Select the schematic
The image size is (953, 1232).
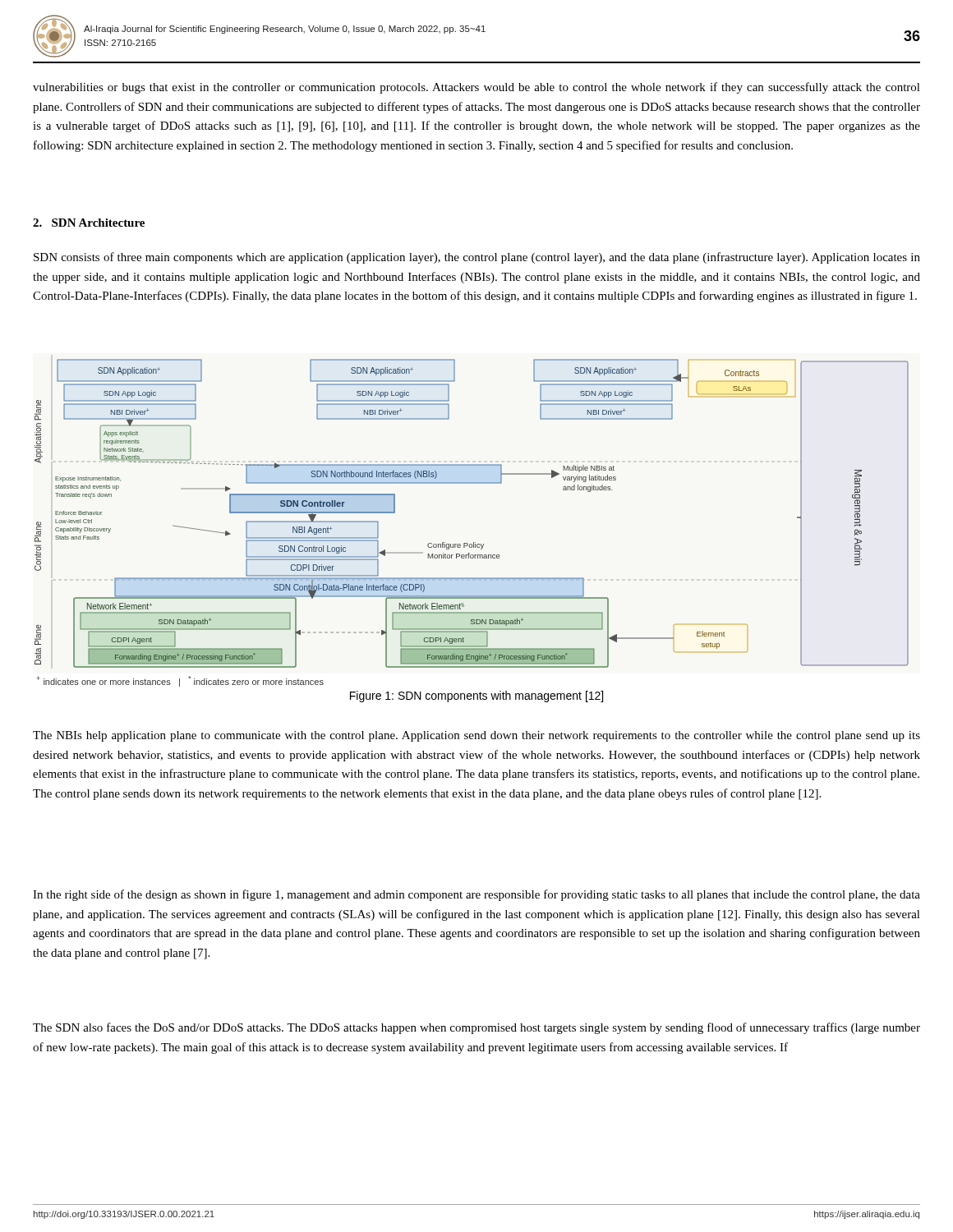click(x=476, y=528)
